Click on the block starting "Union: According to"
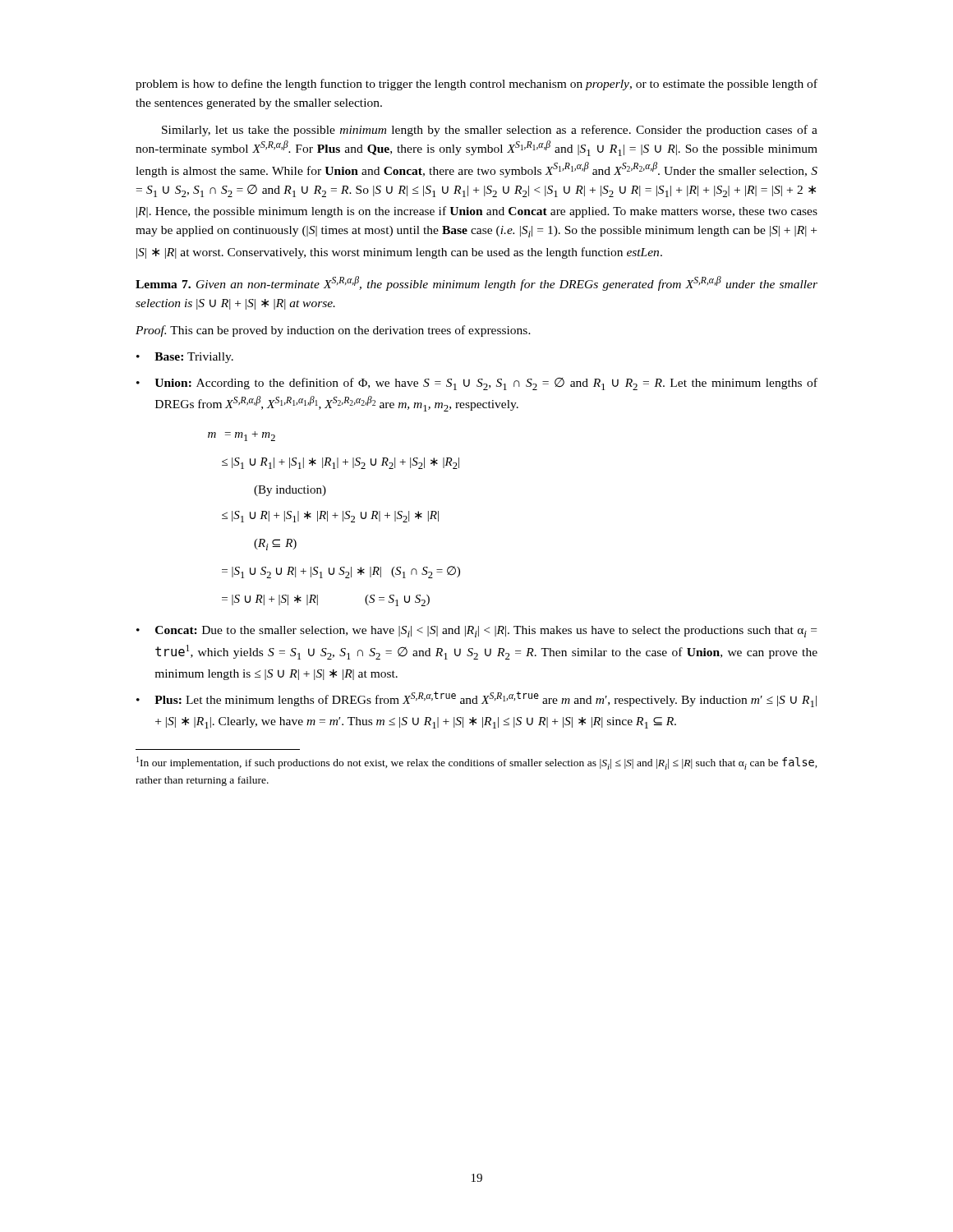 486,384
